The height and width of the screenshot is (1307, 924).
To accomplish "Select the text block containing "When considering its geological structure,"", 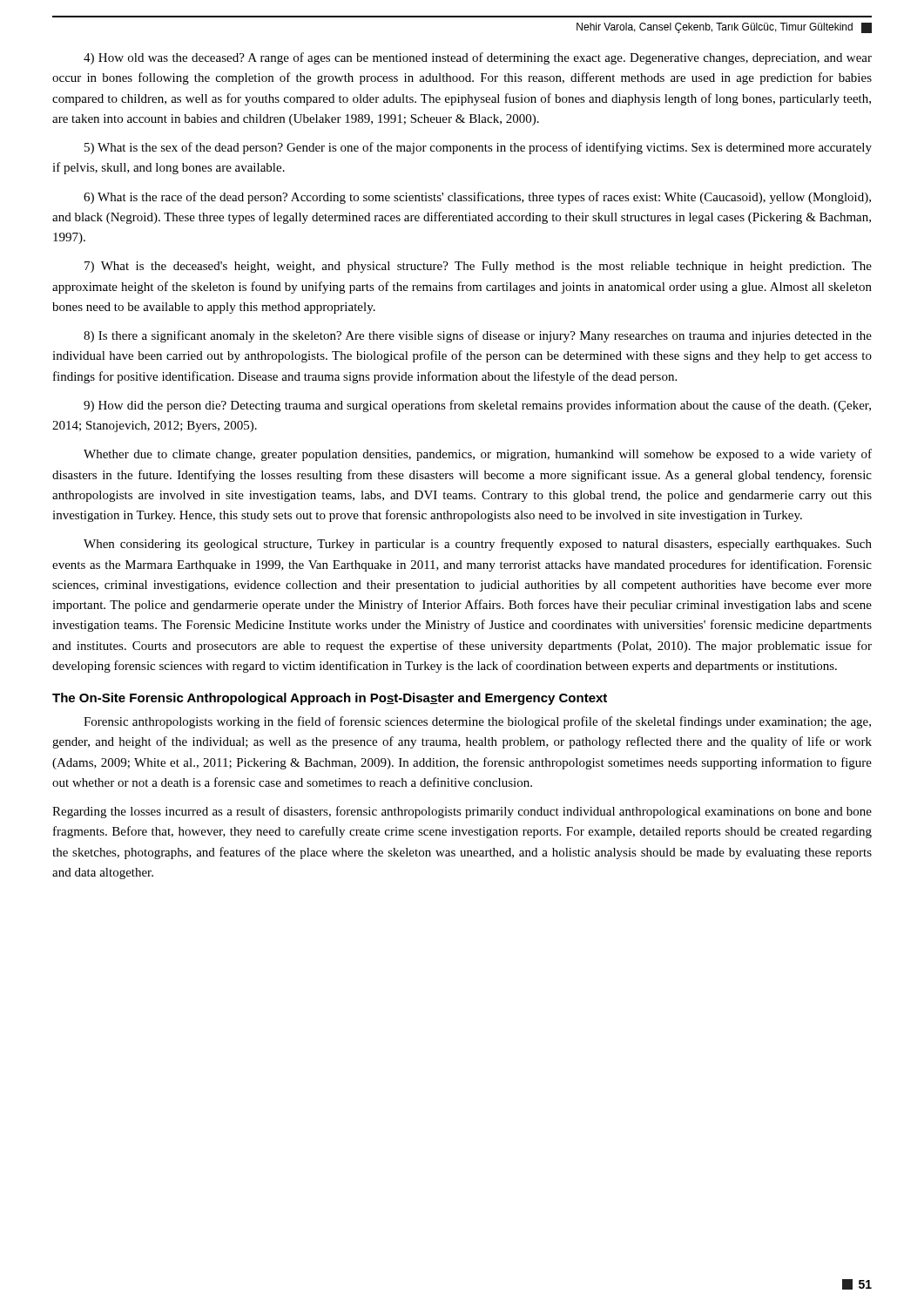I will coord(462,605).
